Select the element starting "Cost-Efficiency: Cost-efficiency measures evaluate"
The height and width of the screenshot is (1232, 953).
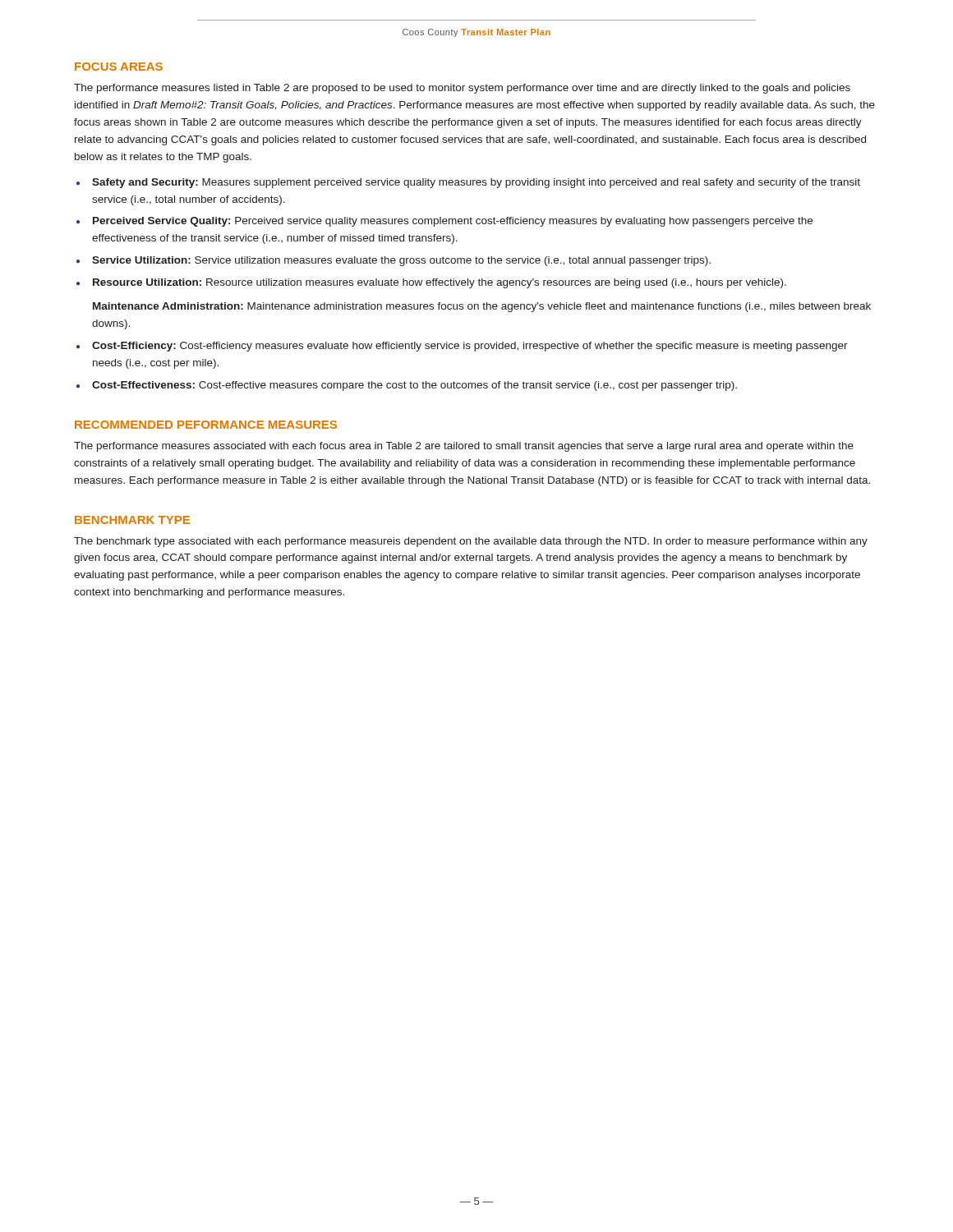(470, 354)
